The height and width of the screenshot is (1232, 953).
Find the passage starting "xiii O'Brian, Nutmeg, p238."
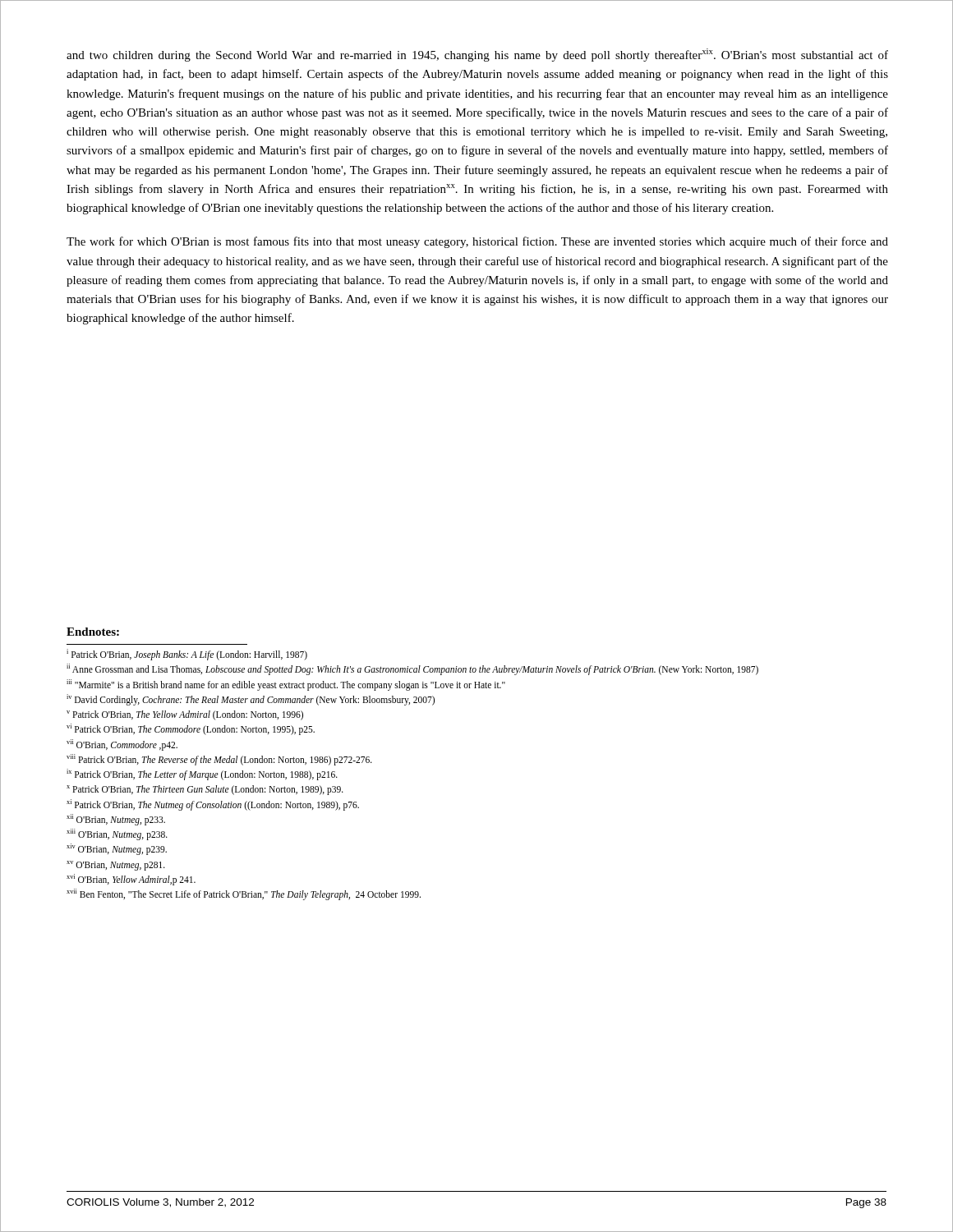click(117, 834)
